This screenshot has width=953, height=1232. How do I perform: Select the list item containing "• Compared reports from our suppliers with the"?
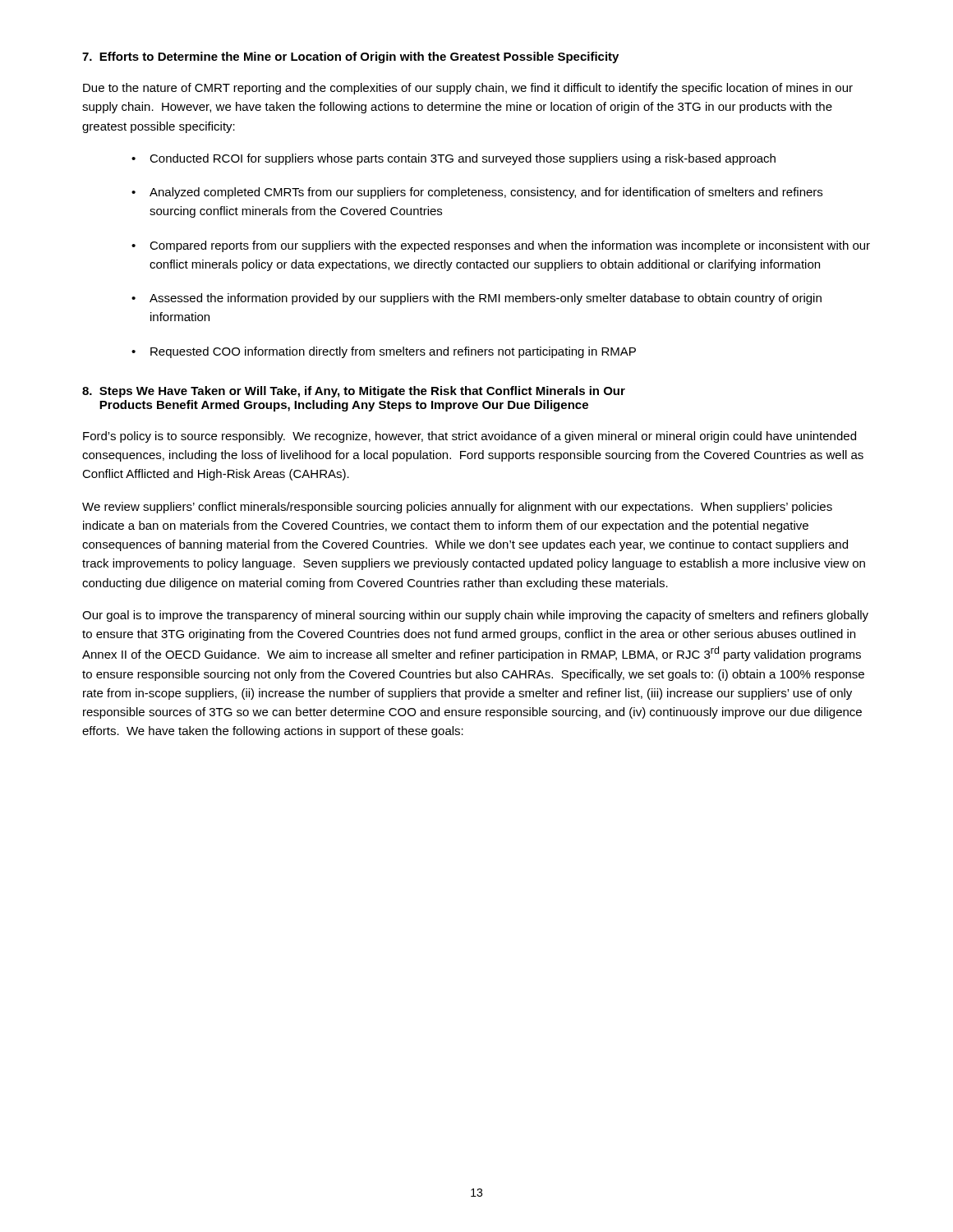(x=501, y=254)
